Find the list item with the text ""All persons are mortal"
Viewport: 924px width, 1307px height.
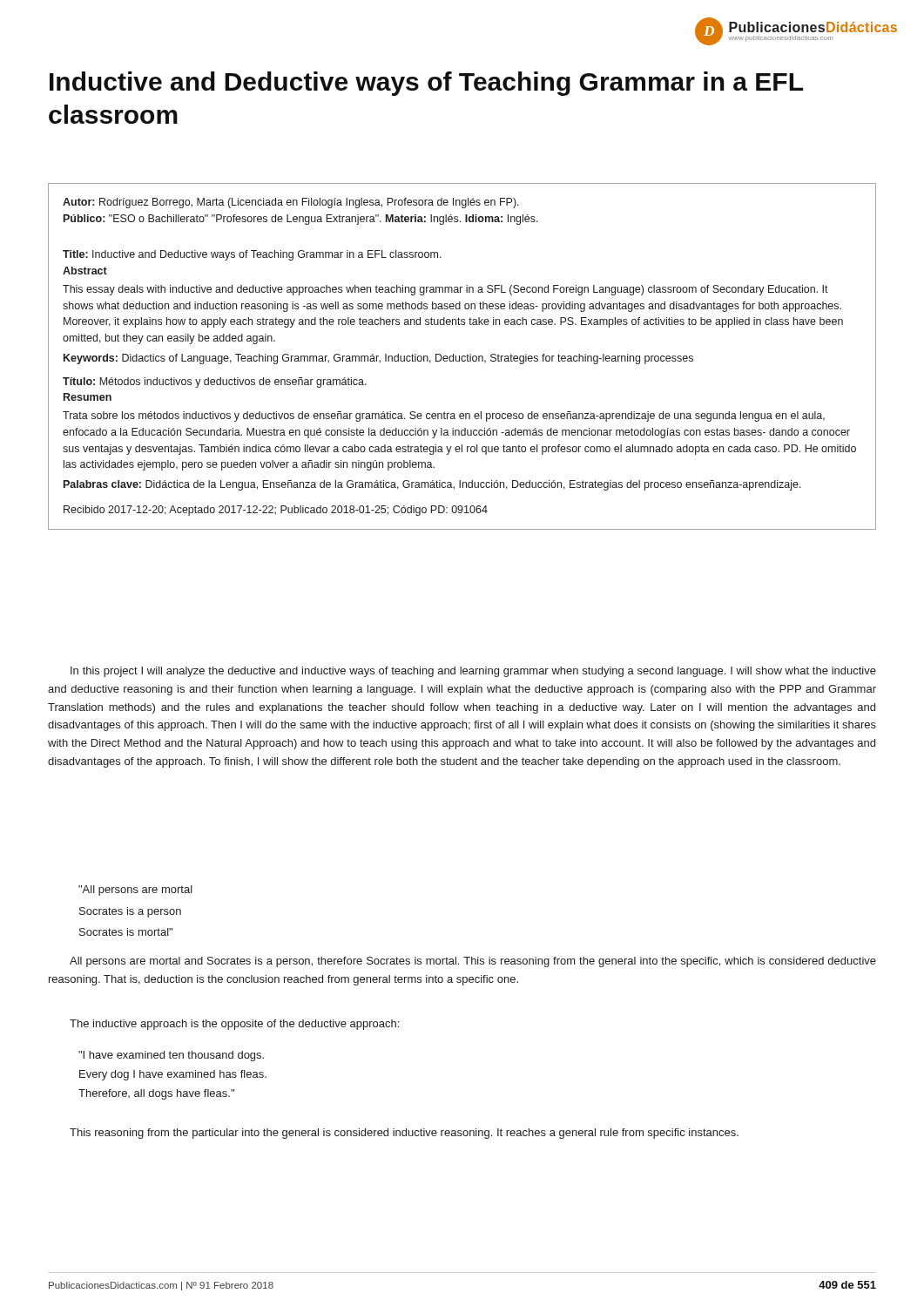pyautogui.click(x=135, y=889)
